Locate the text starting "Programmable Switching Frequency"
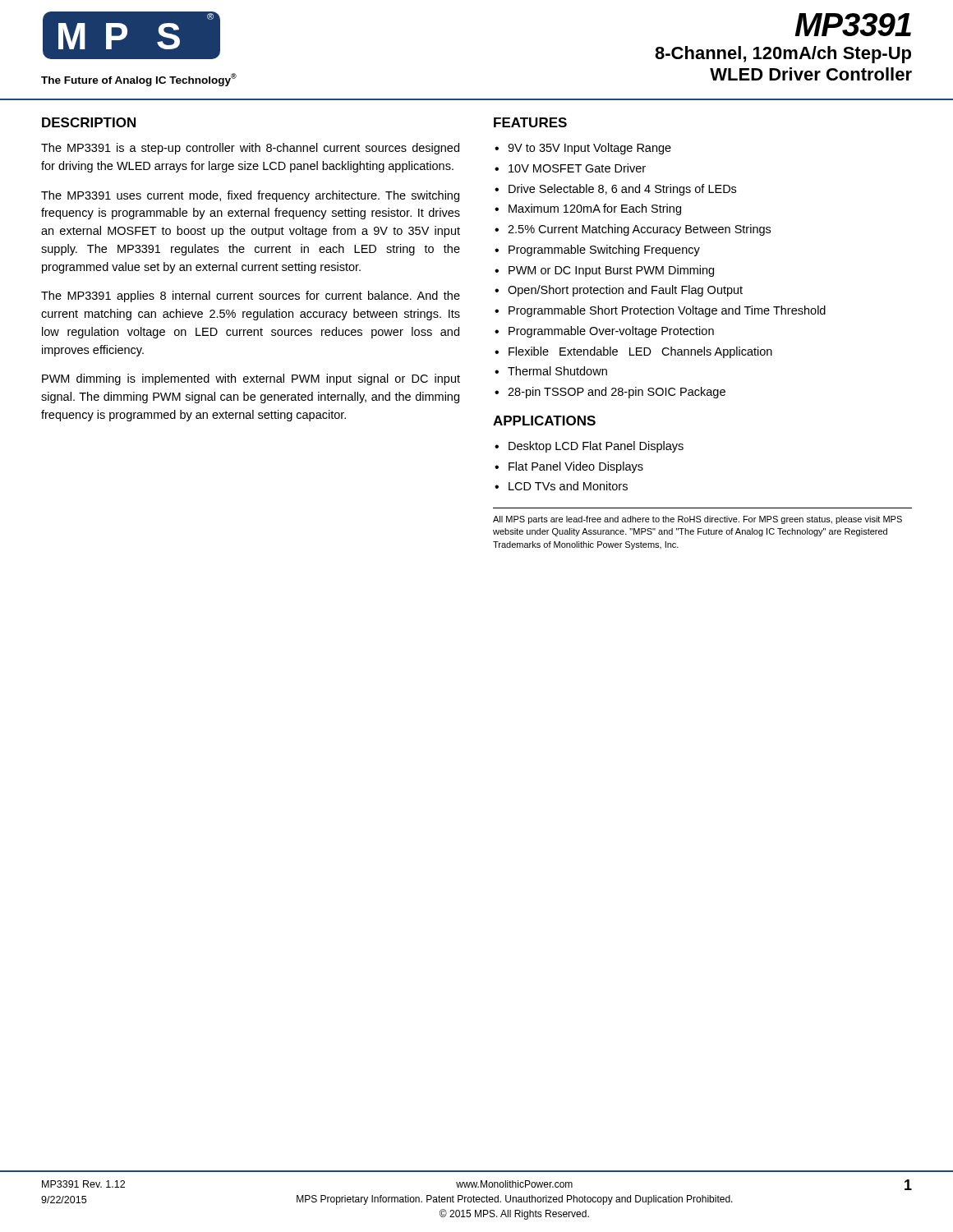Viewport: 953px width, 1232px height. point(604,249)
